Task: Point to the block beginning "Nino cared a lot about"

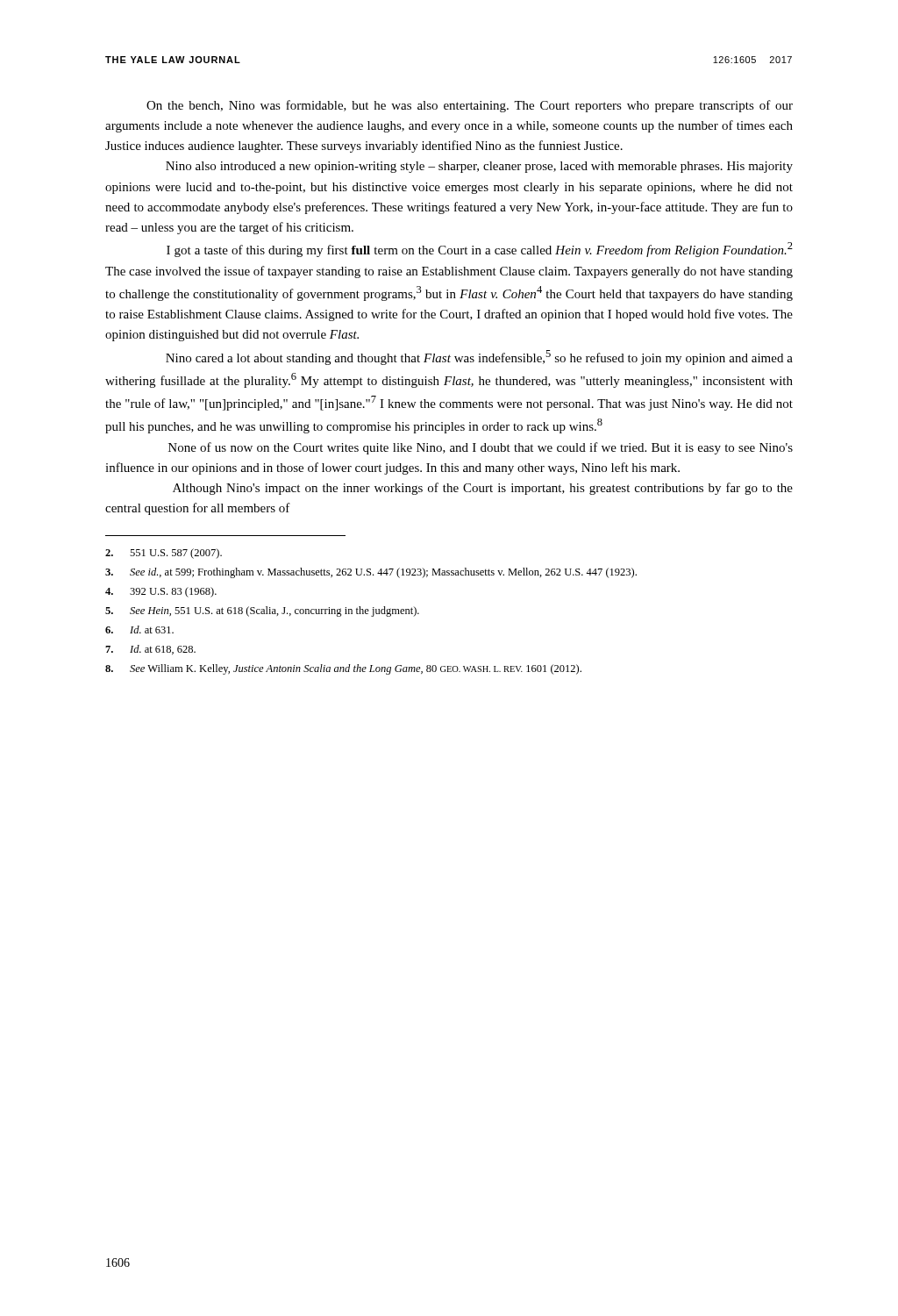Action: coord(449,391)
